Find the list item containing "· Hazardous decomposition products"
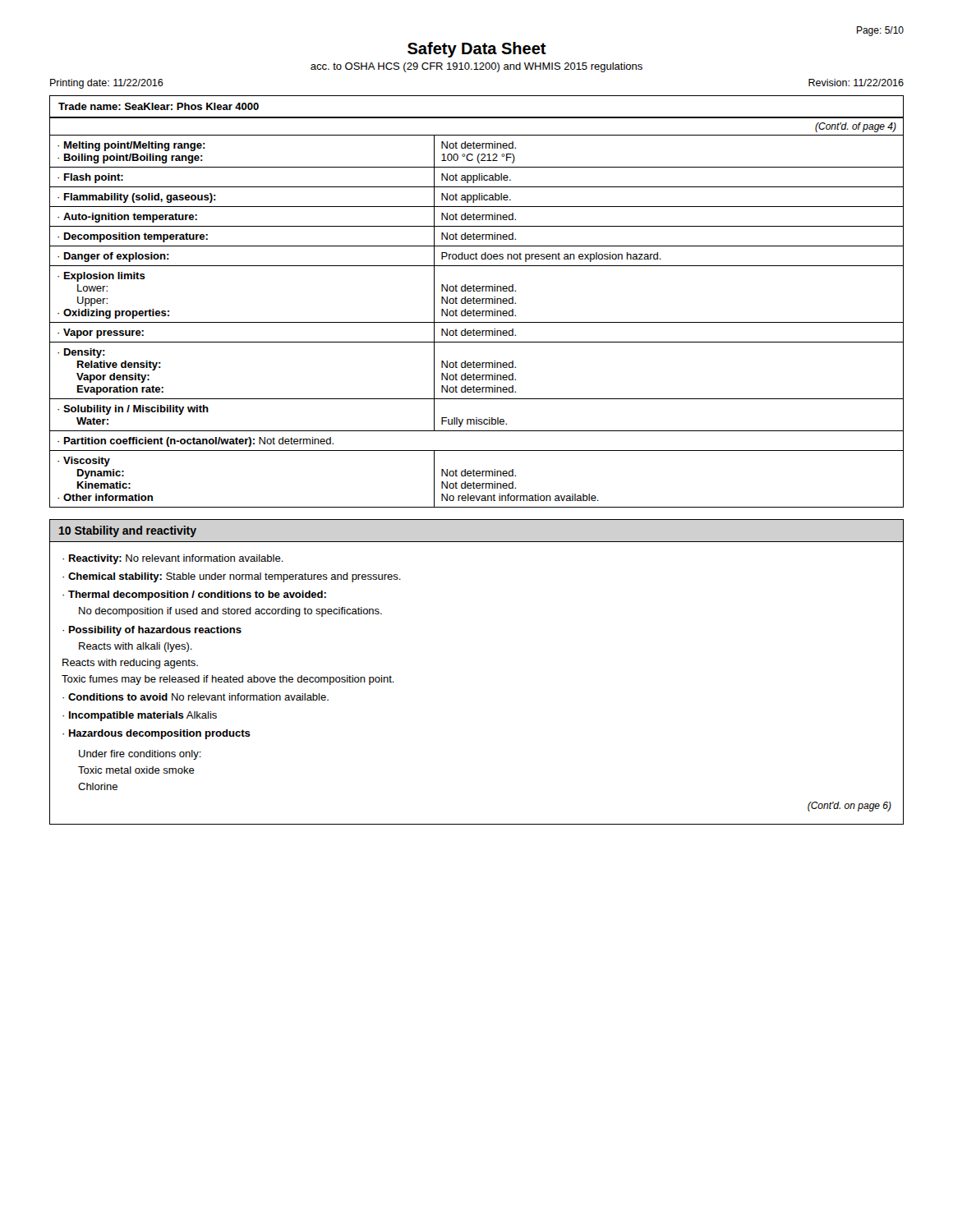 156,733
